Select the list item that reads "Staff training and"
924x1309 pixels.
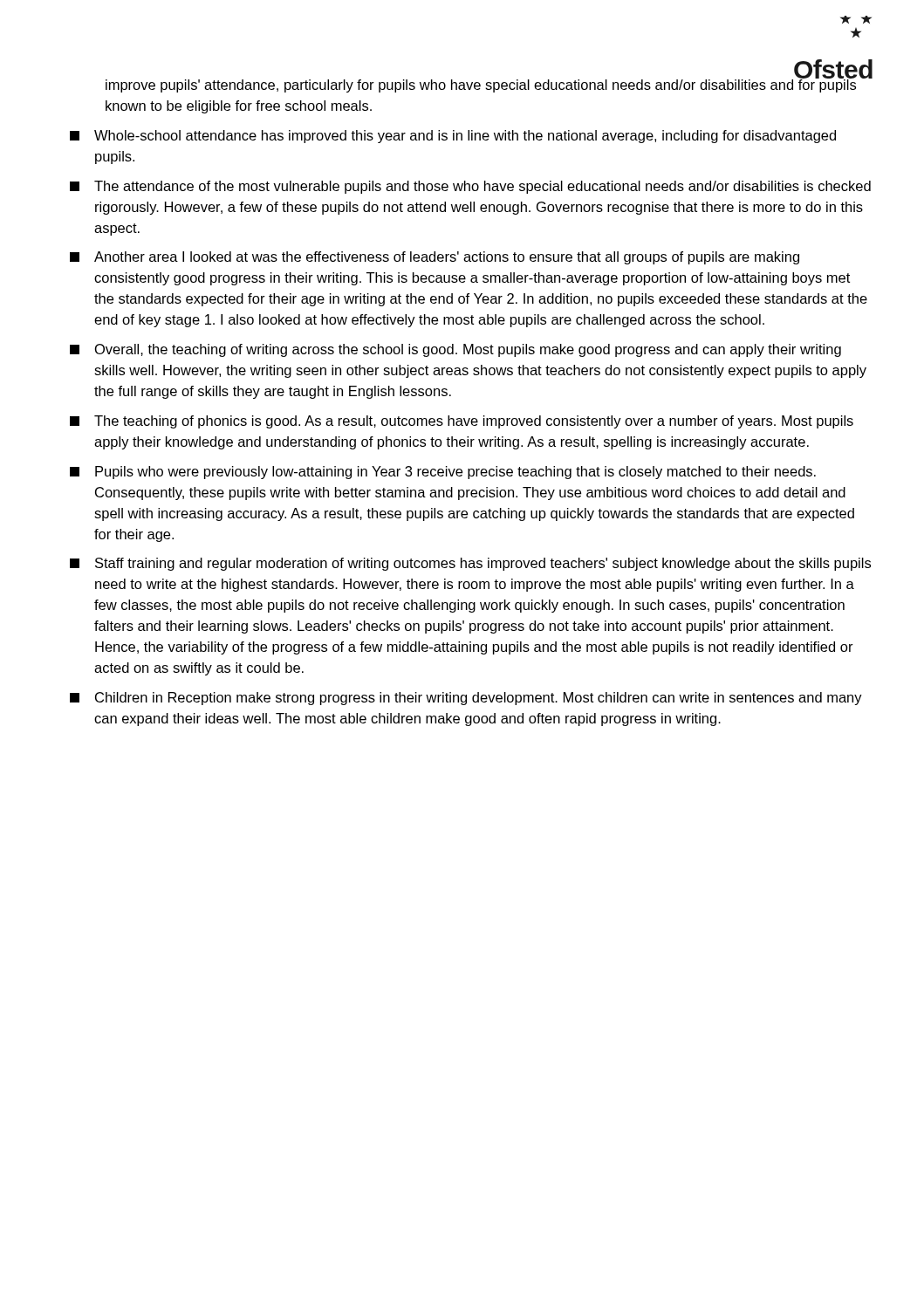tap(471, 616)
